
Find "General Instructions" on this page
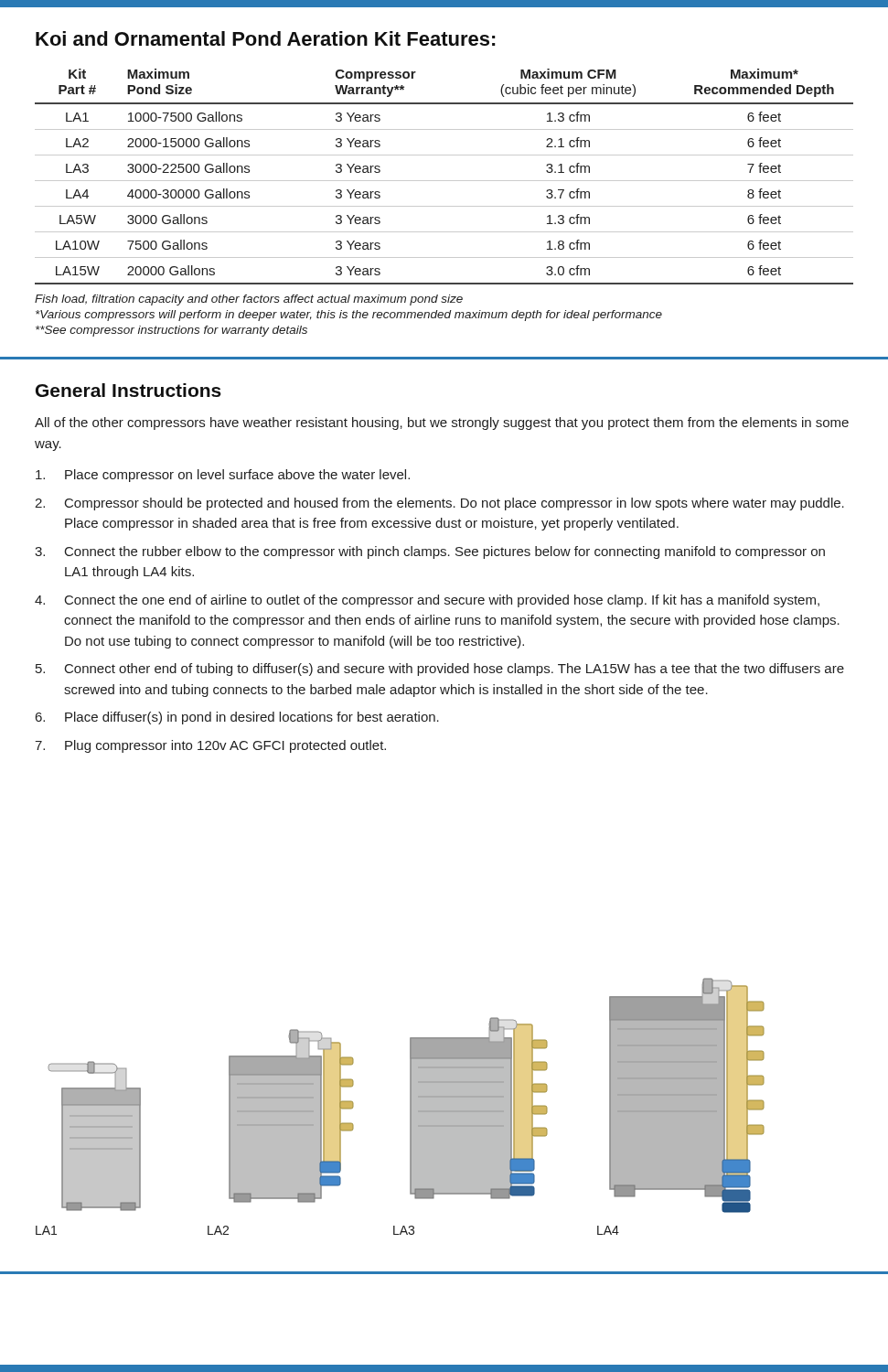[x=128, y=390]
